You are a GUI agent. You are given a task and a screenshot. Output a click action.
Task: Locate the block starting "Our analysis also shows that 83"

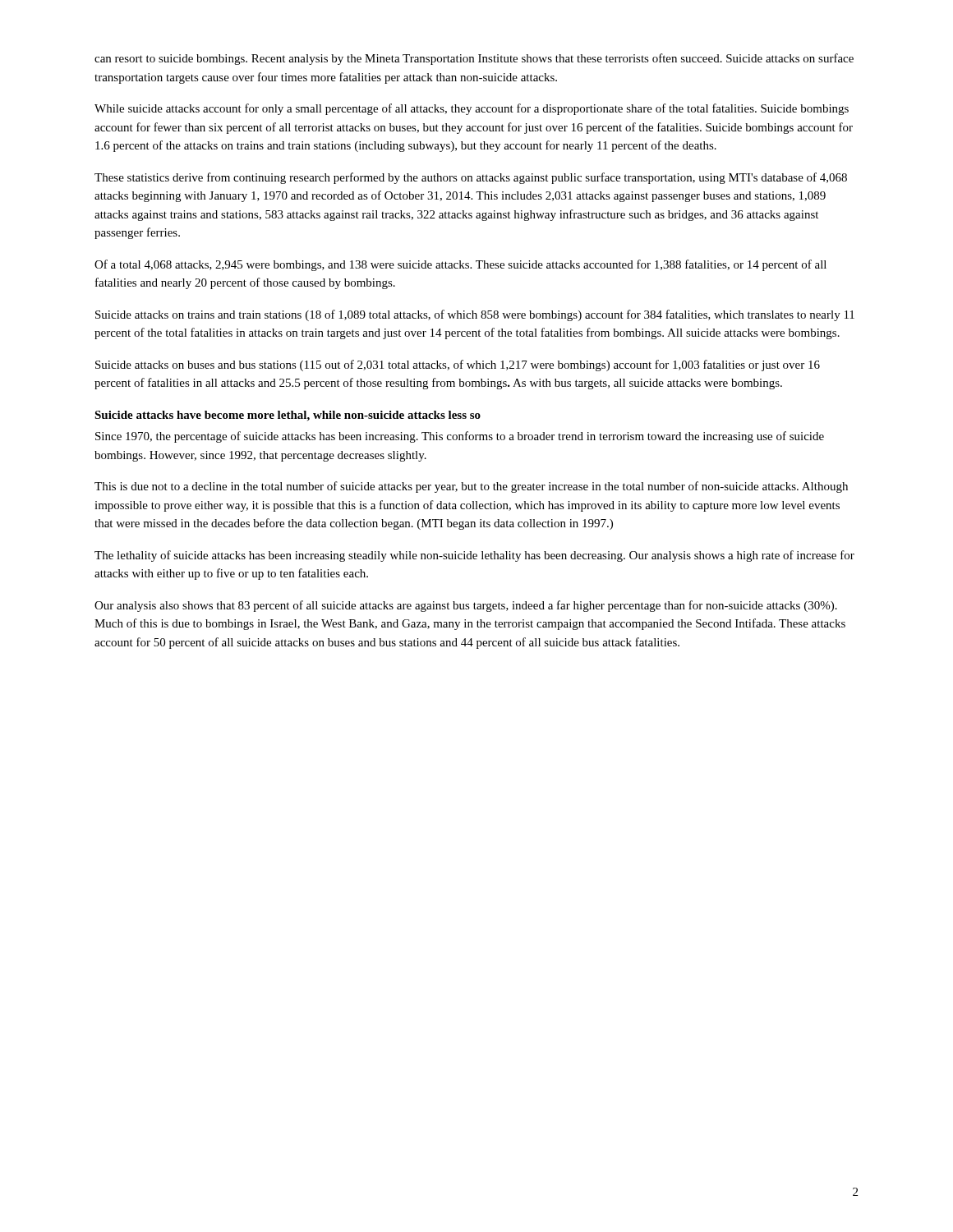point(470,623)
